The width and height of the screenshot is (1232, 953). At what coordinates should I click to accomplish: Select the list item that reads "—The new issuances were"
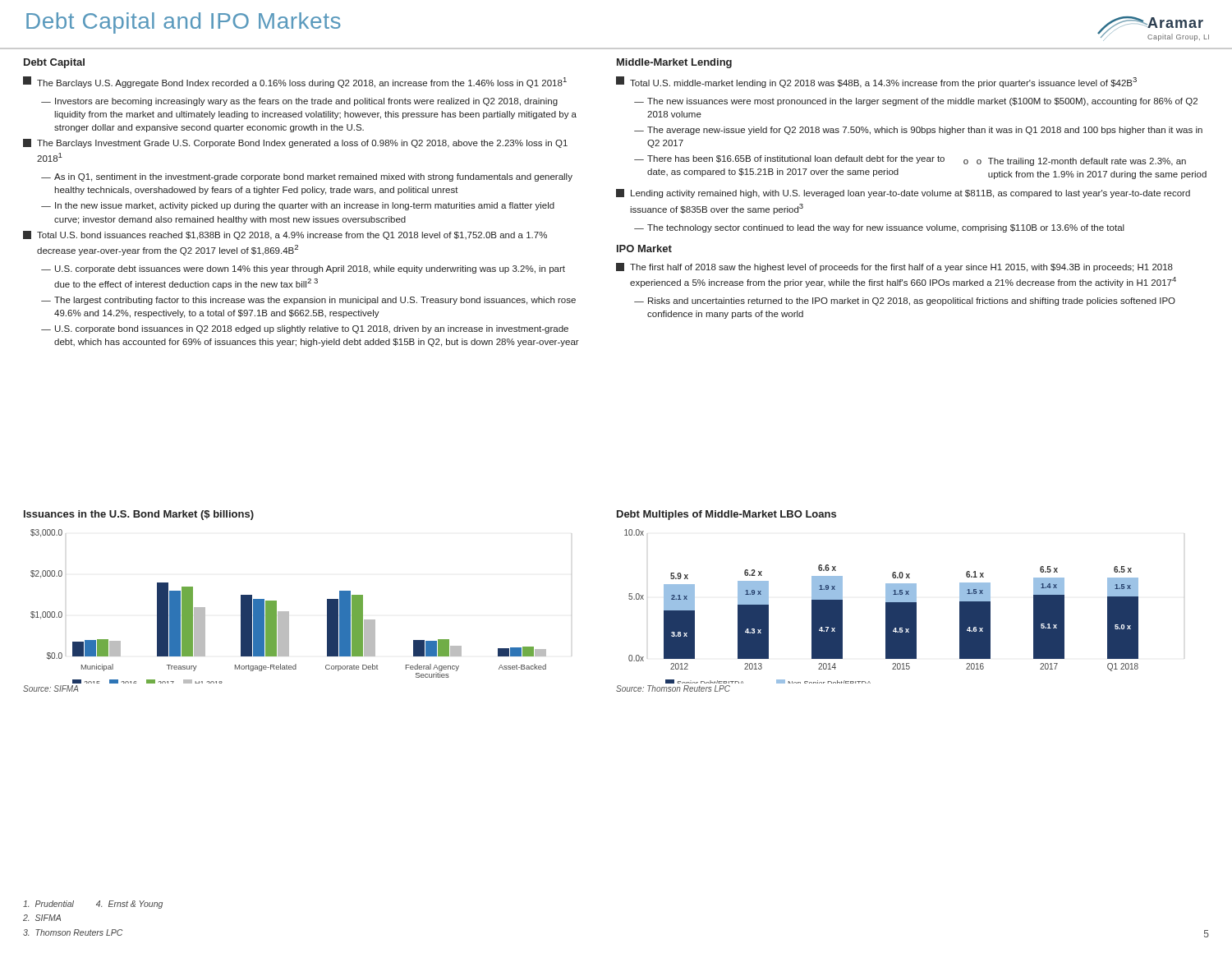[x=921, y=108]
